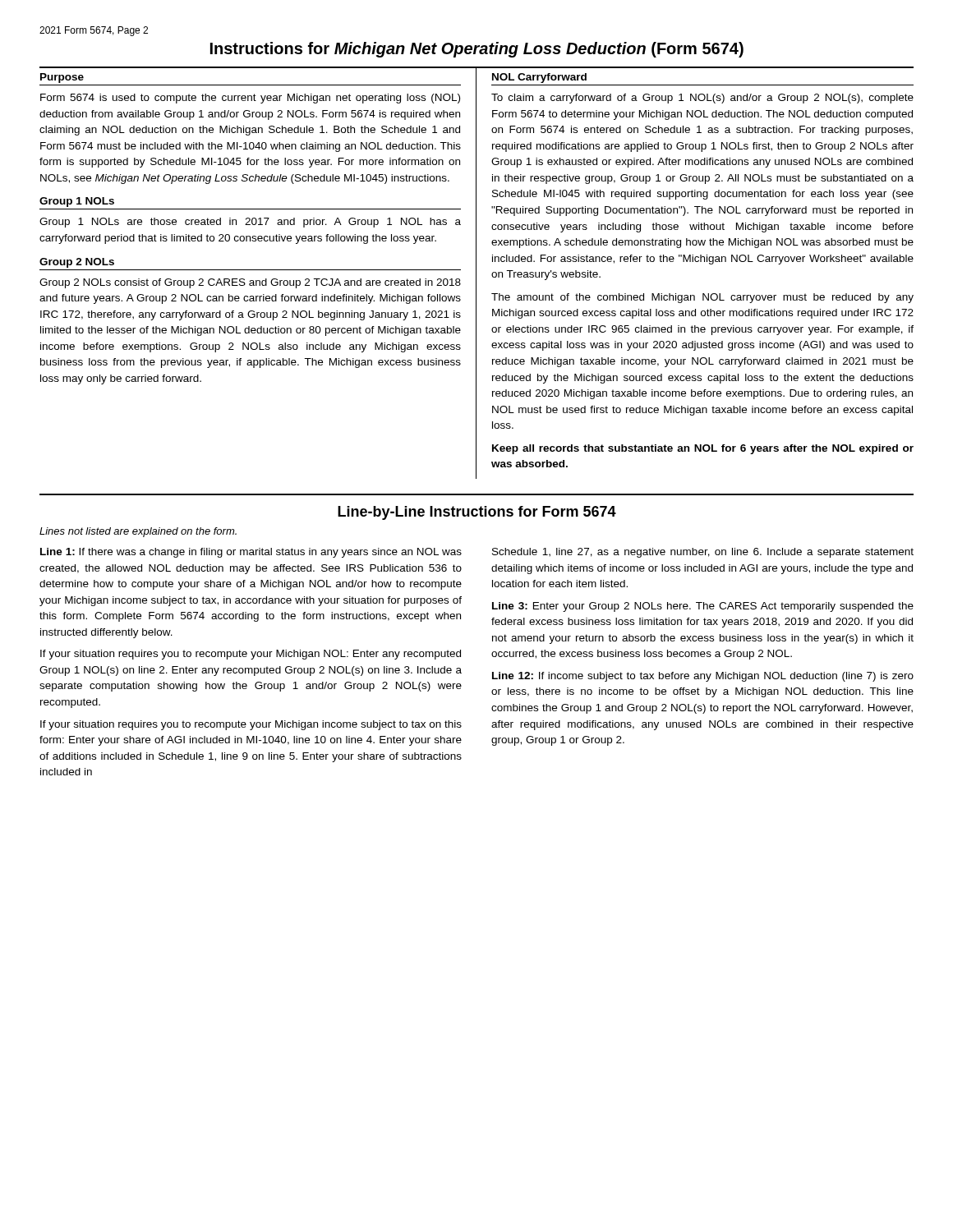Screen dimensions: 1232x953
Task: Find "Group 1 NOLs" on this page
Action: [77, 201]
